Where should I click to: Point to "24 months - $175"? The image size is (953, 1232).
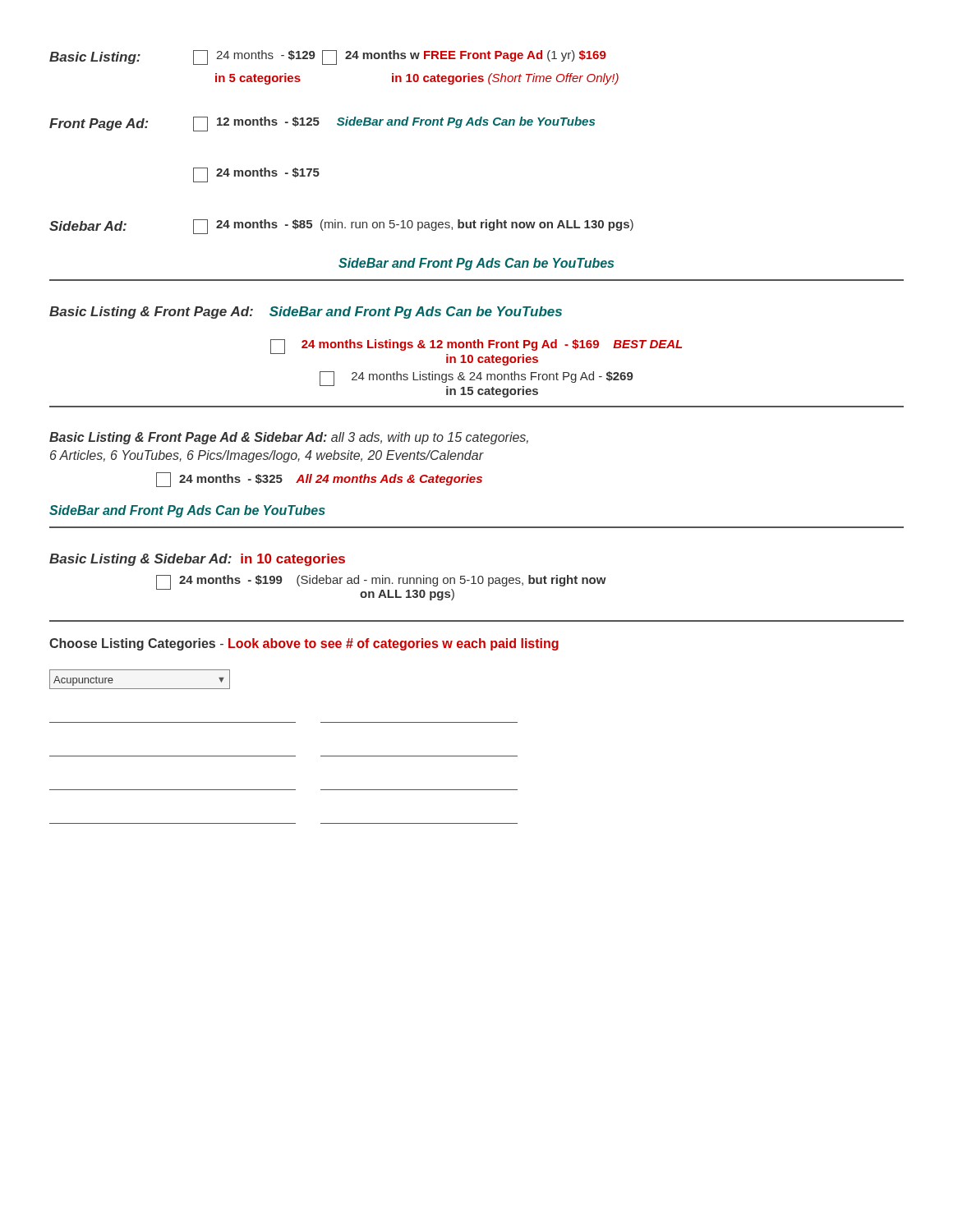[x=256, y=175]
